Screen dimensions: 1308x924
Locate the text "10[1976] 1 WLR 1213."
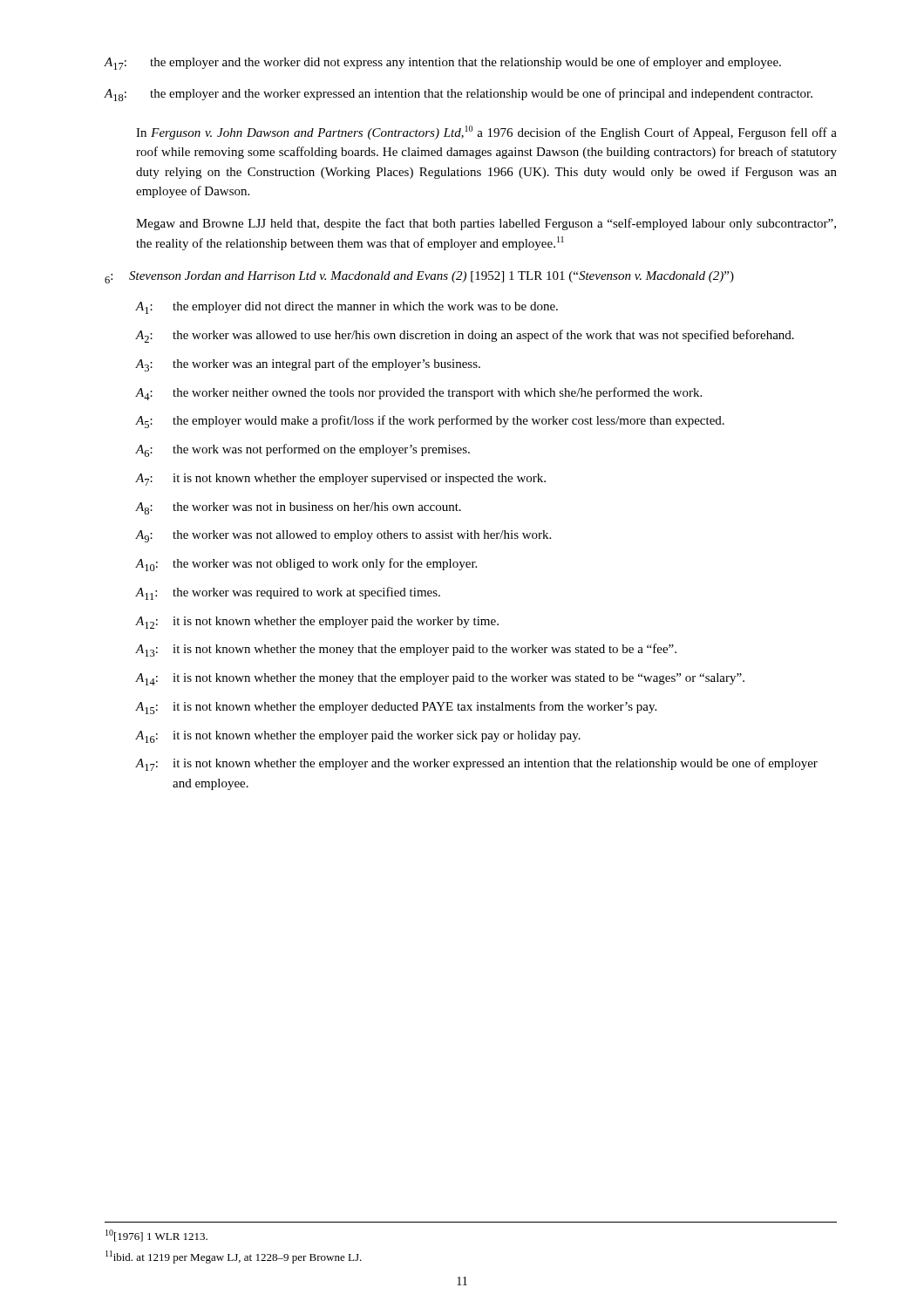[156, 1236]
